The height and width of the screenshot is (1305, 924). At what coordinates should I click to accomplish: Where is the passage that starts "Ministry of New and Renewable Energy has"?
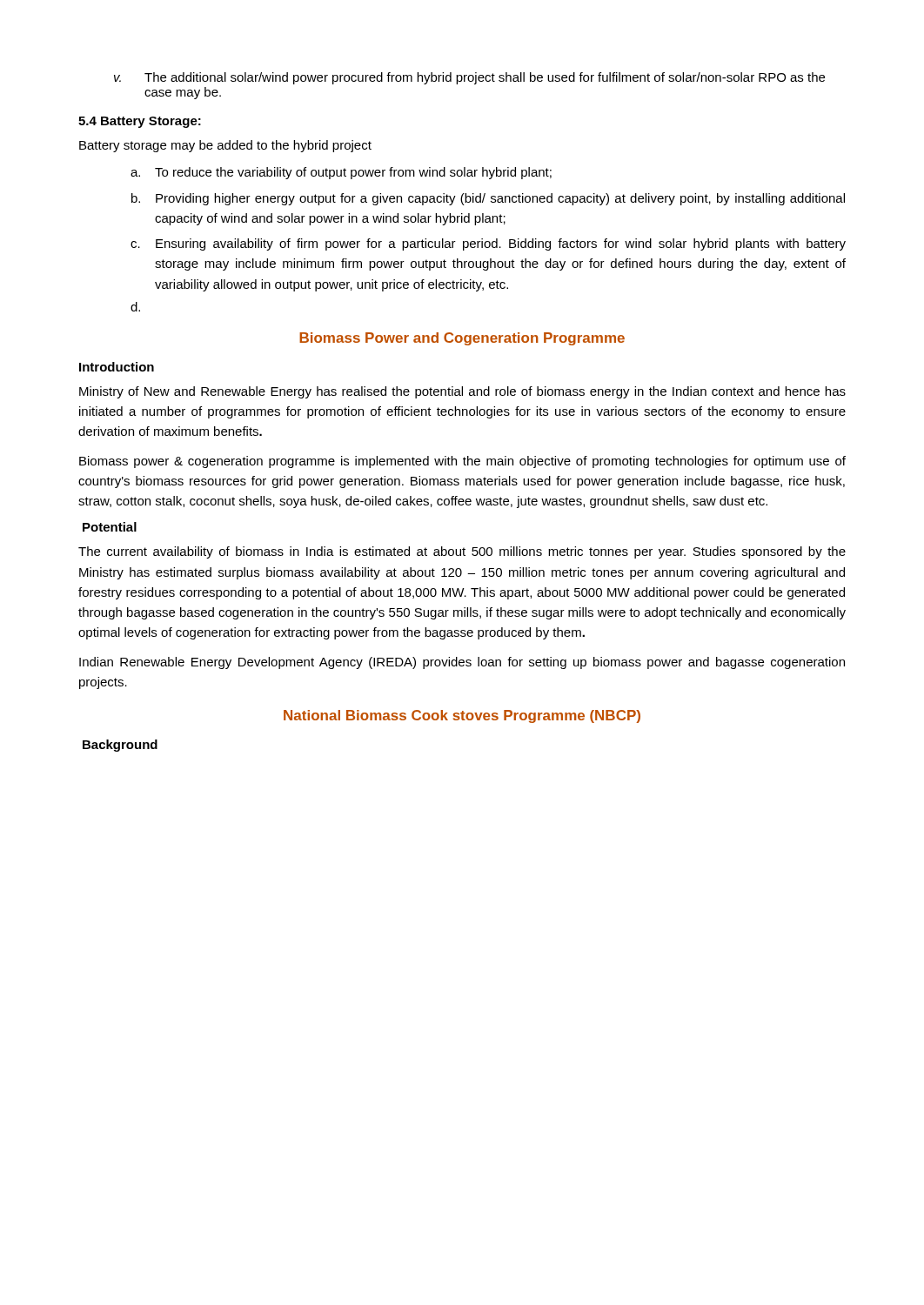click(x=462, y=411)
